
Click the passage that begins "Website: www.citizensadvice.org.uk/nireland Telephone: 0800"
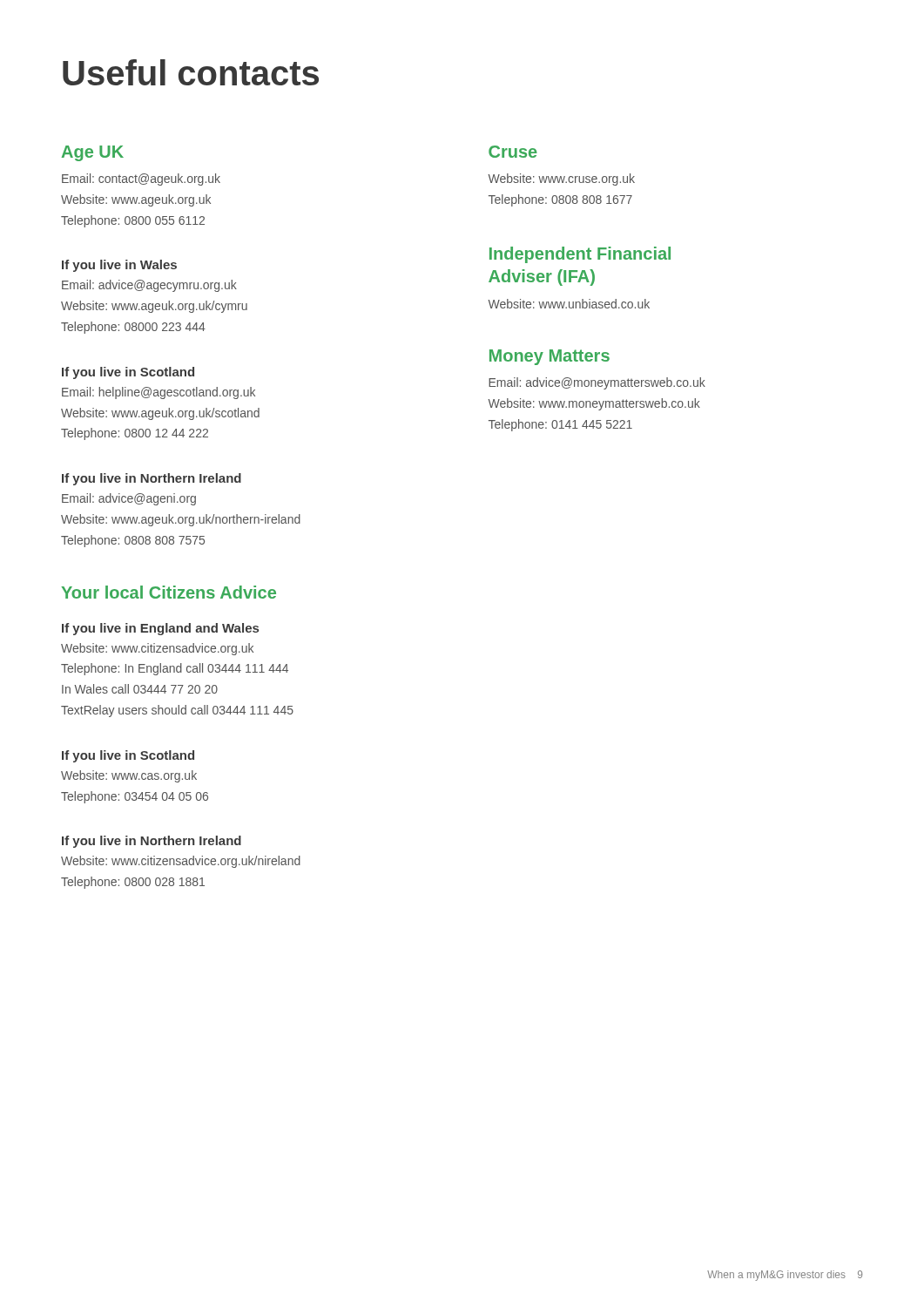click(x=181, y=872)
